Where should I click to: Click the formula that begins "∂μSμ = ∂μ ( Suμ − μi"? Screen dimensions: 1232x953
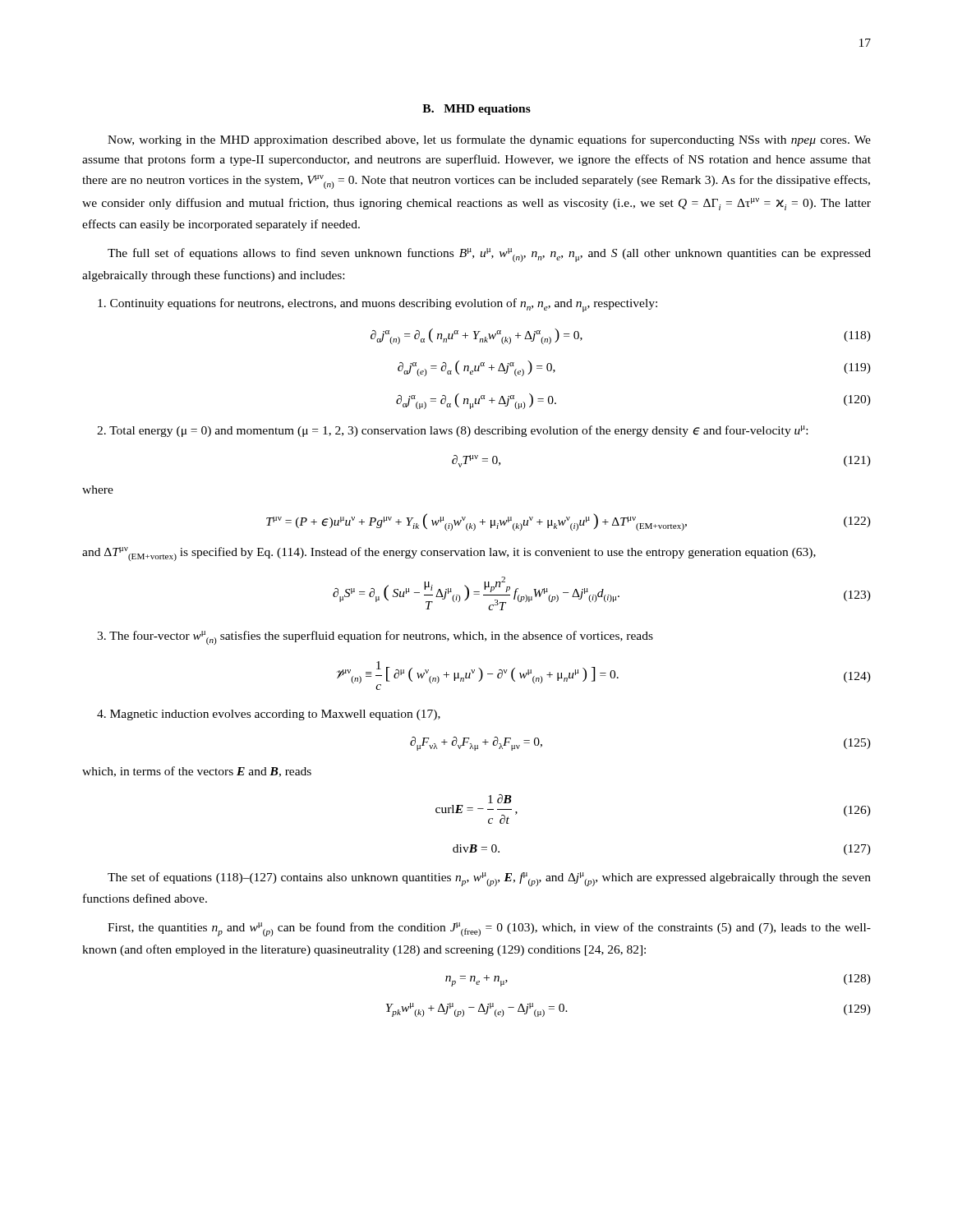coord(602,594)
